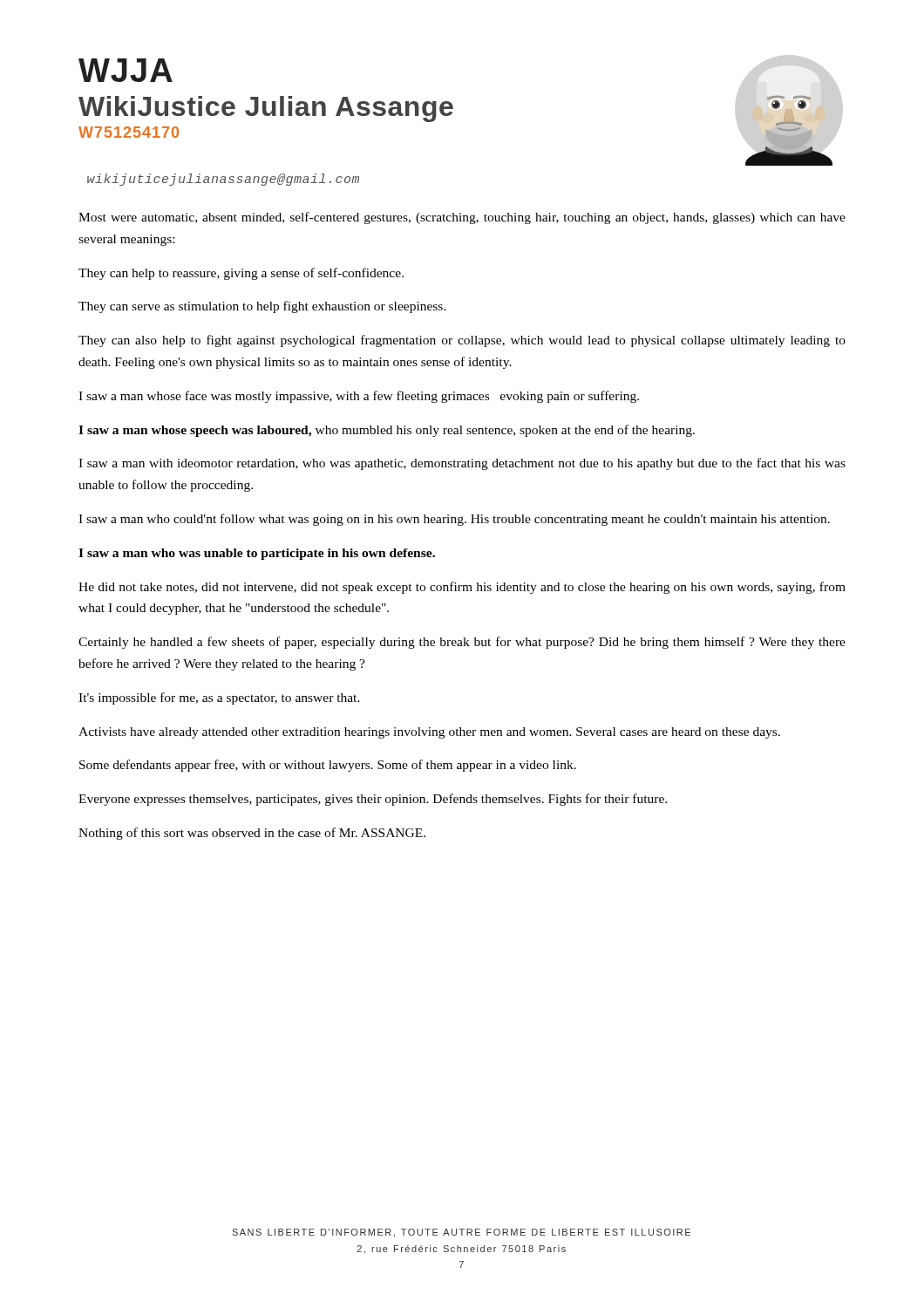
Task: Locate the region starting "They can serve as stimulation to help fight"
Action: [263, 306]
